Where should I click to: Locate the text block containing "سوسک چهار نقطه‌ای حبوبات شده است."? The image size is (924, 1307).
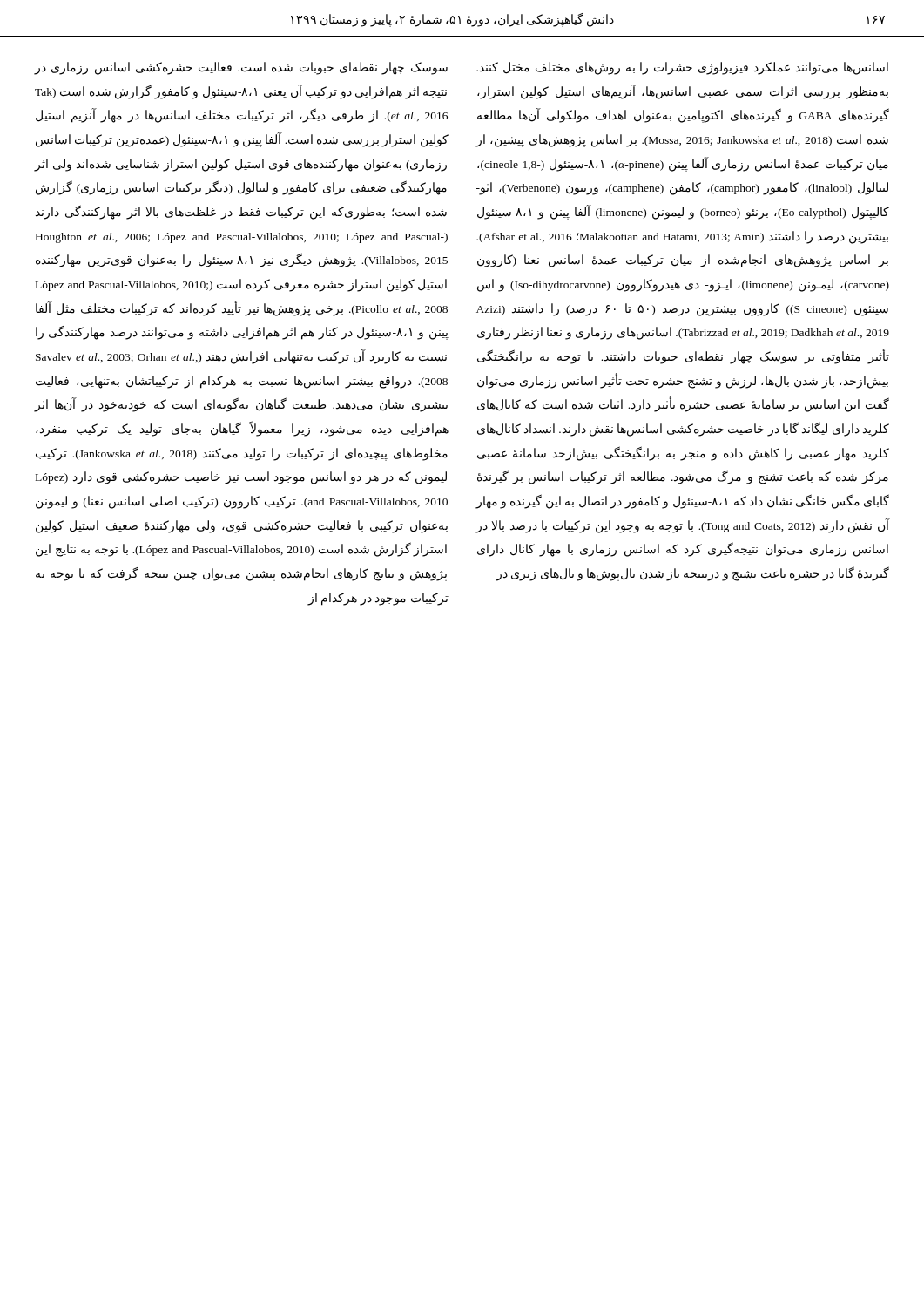pyautogui.click(x=241, y=333)
